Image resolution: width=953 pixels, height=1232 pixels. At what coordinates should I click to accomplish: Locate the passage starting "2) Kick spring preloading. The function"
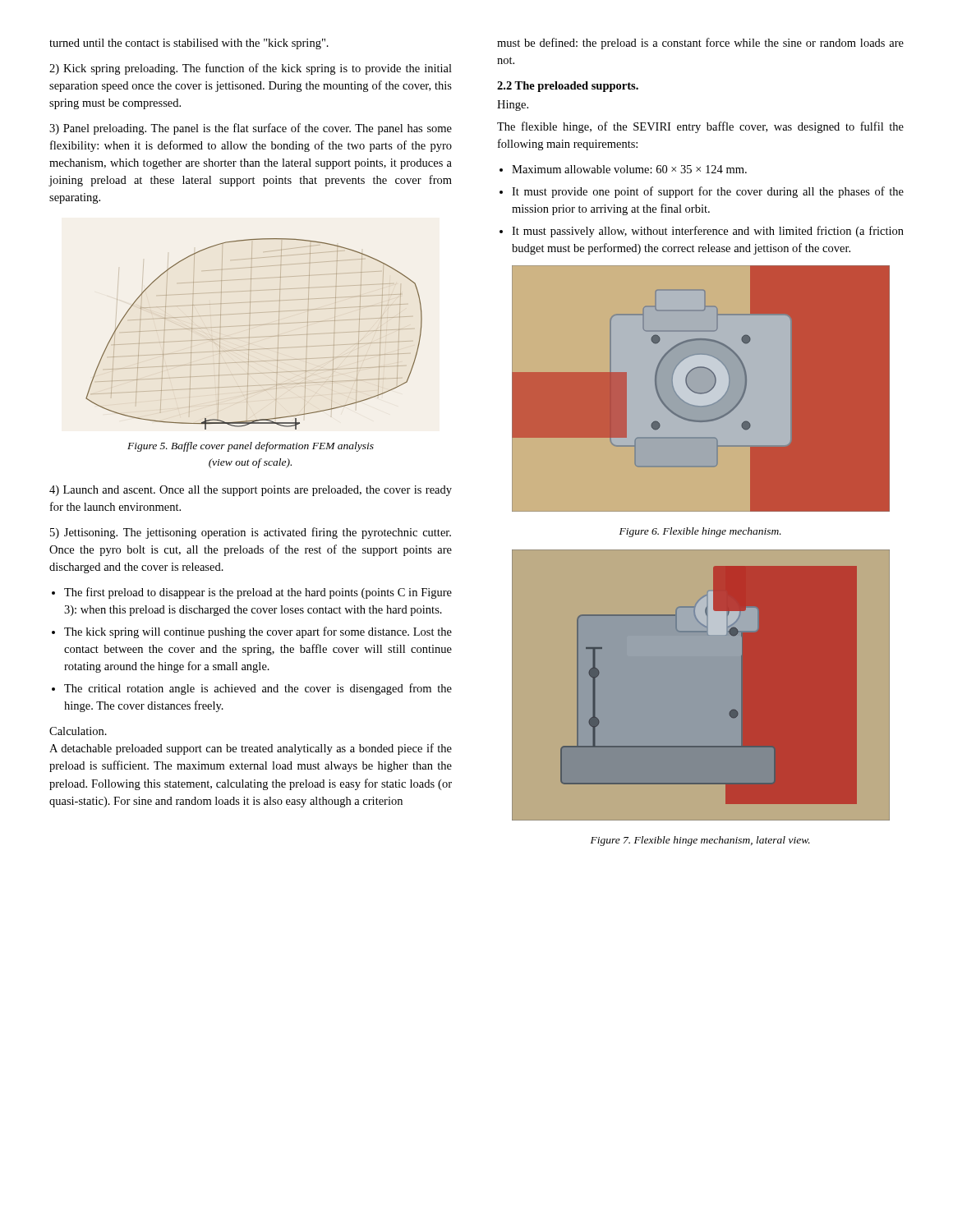click(251, 86)
